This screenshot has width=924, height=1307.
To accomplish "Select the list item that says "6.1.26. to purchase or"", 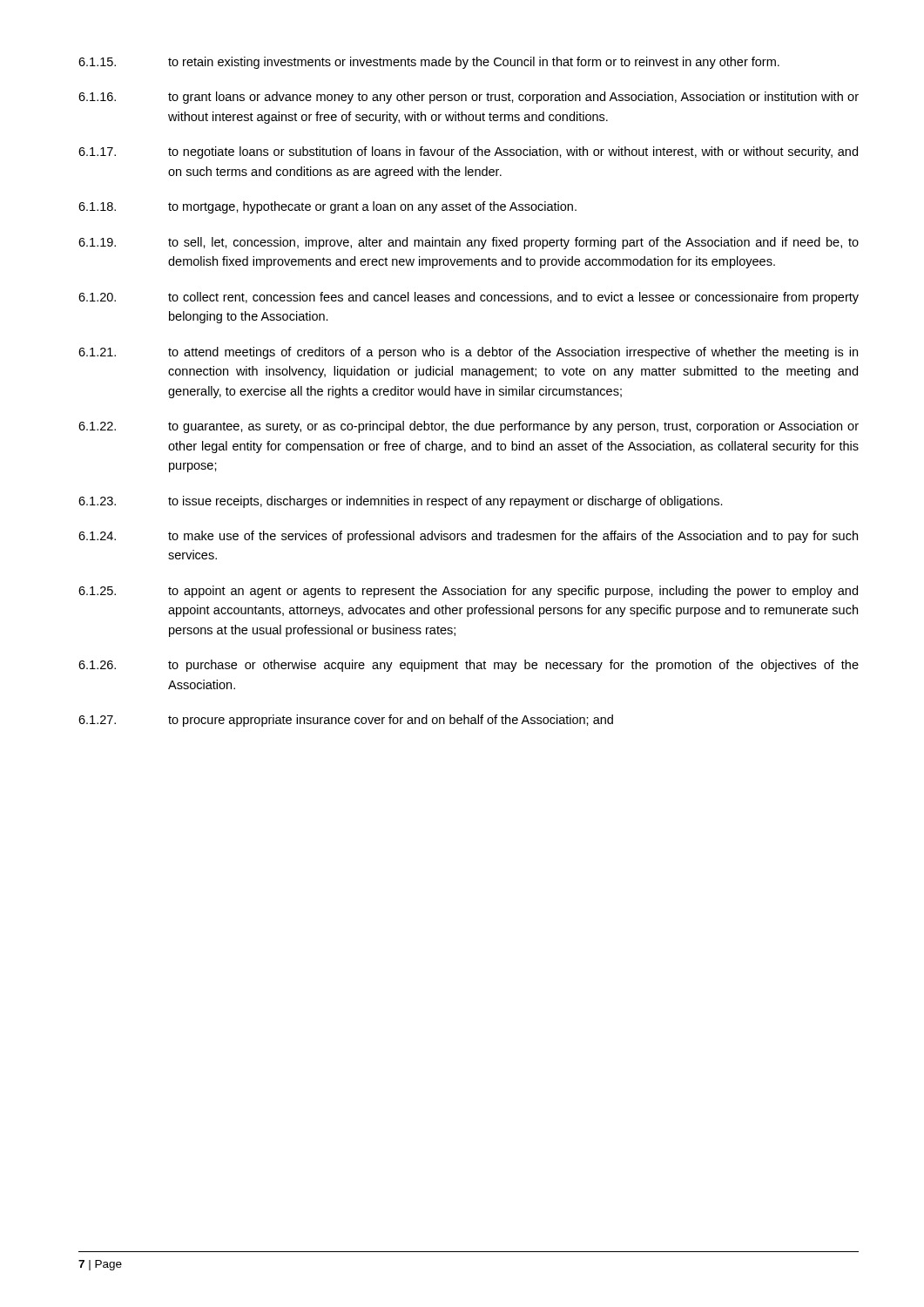I will click(469, 675).
